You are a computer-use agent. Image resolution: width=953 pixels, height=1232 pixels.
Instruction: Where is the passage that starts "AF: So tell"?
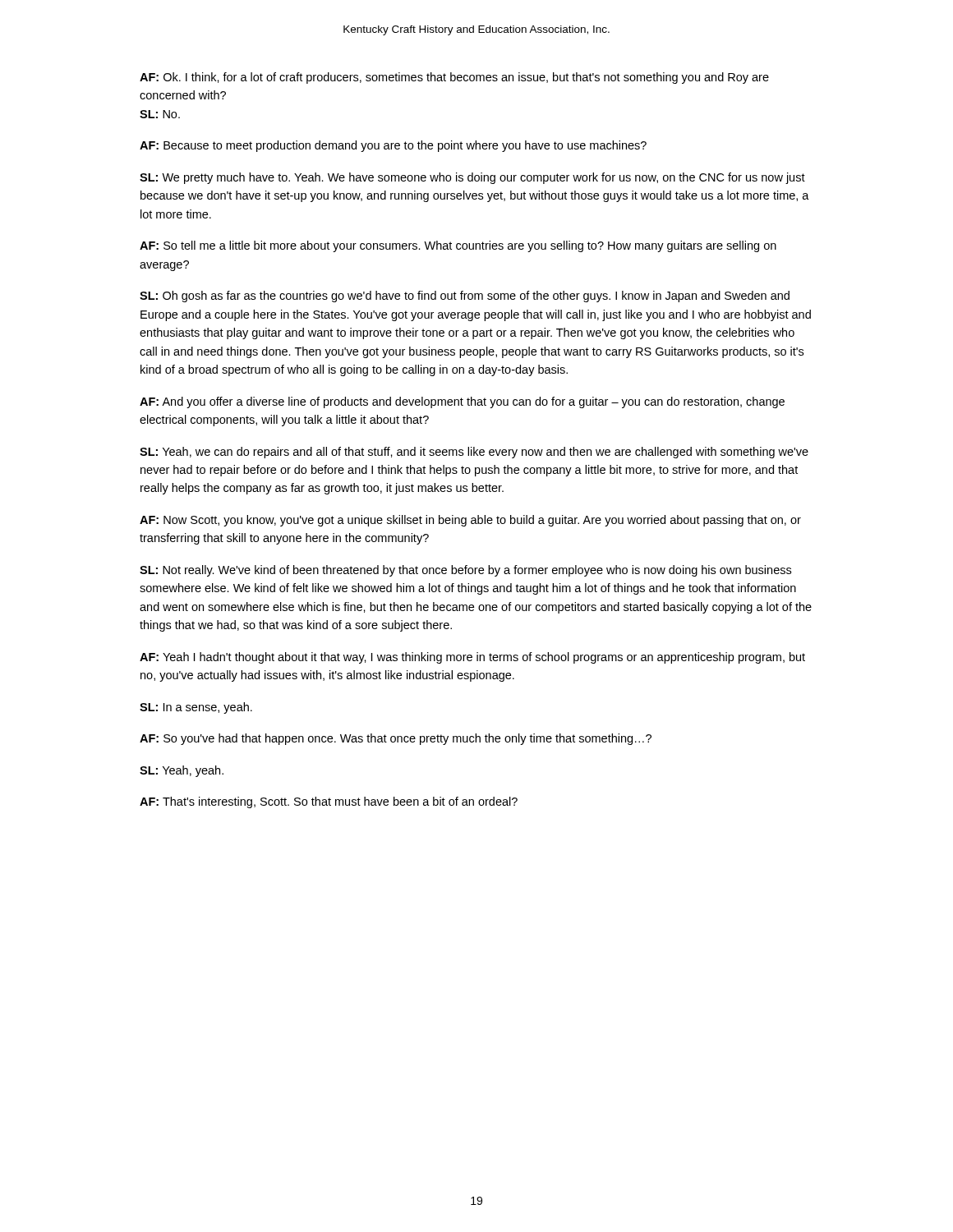[x=458, y=255]
